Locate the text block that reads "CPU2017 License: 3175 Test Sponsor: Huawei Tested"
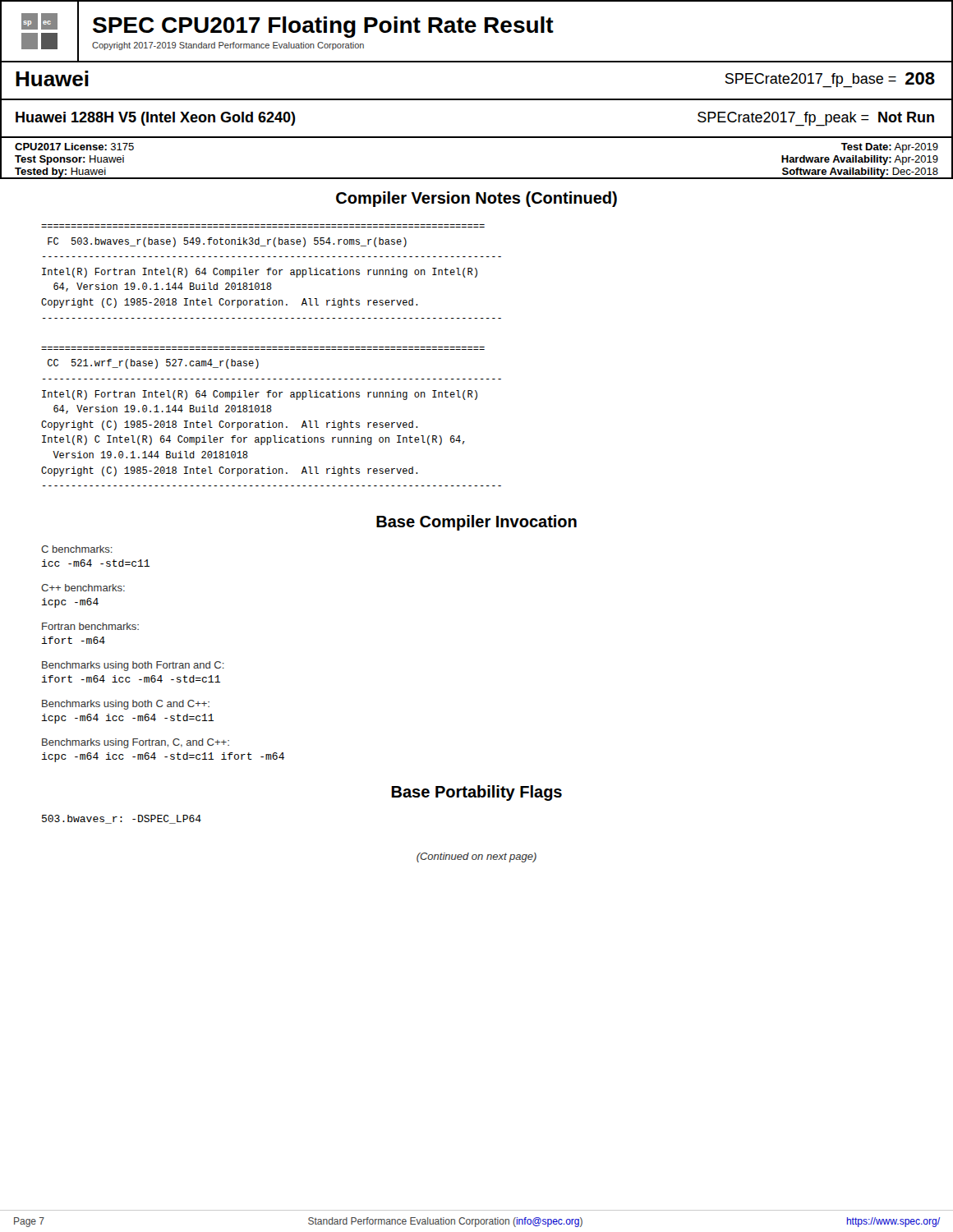 point(74,159)
